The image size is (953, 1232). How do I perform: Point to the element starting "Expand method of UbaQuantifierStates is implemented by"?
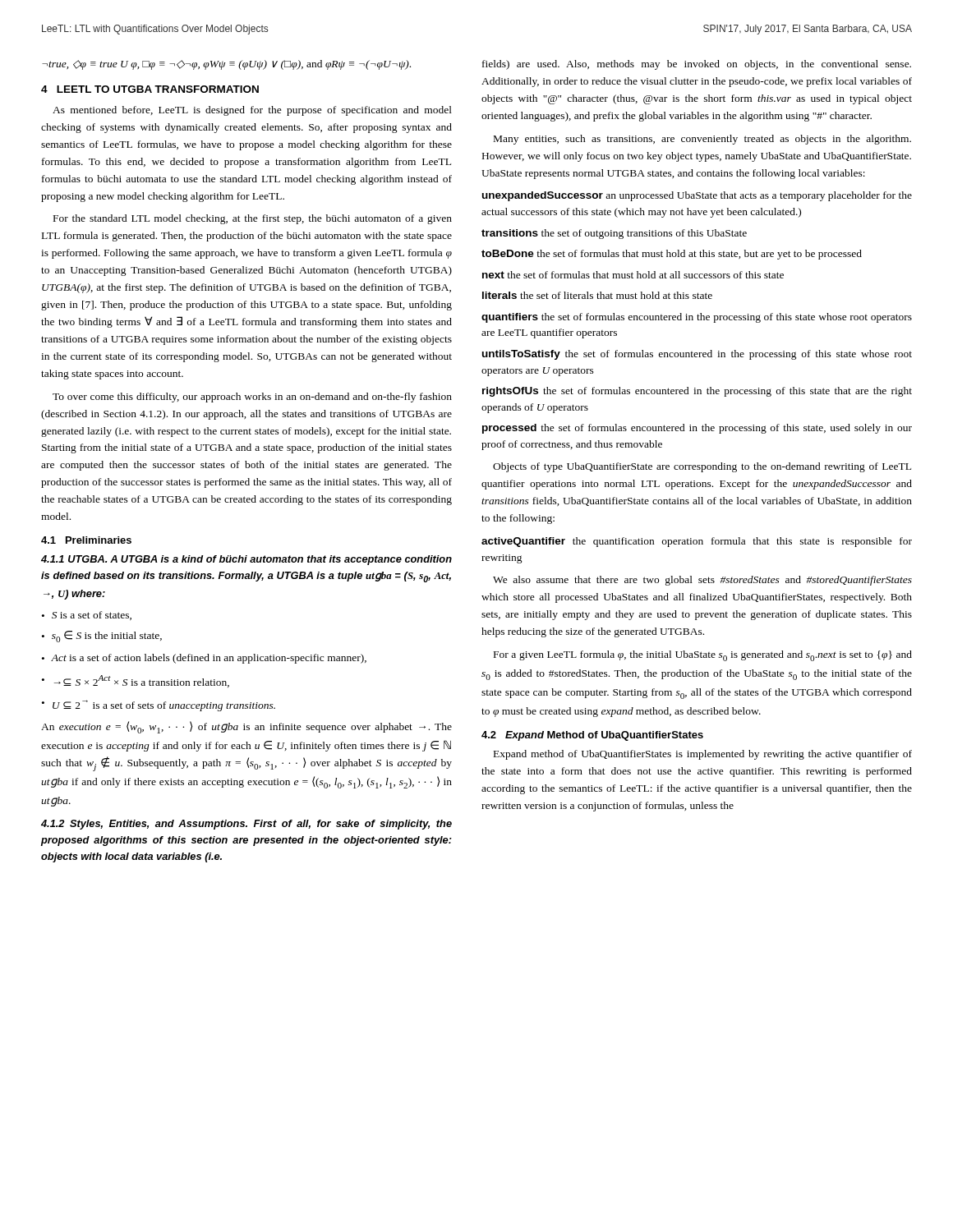click(697, 779)
